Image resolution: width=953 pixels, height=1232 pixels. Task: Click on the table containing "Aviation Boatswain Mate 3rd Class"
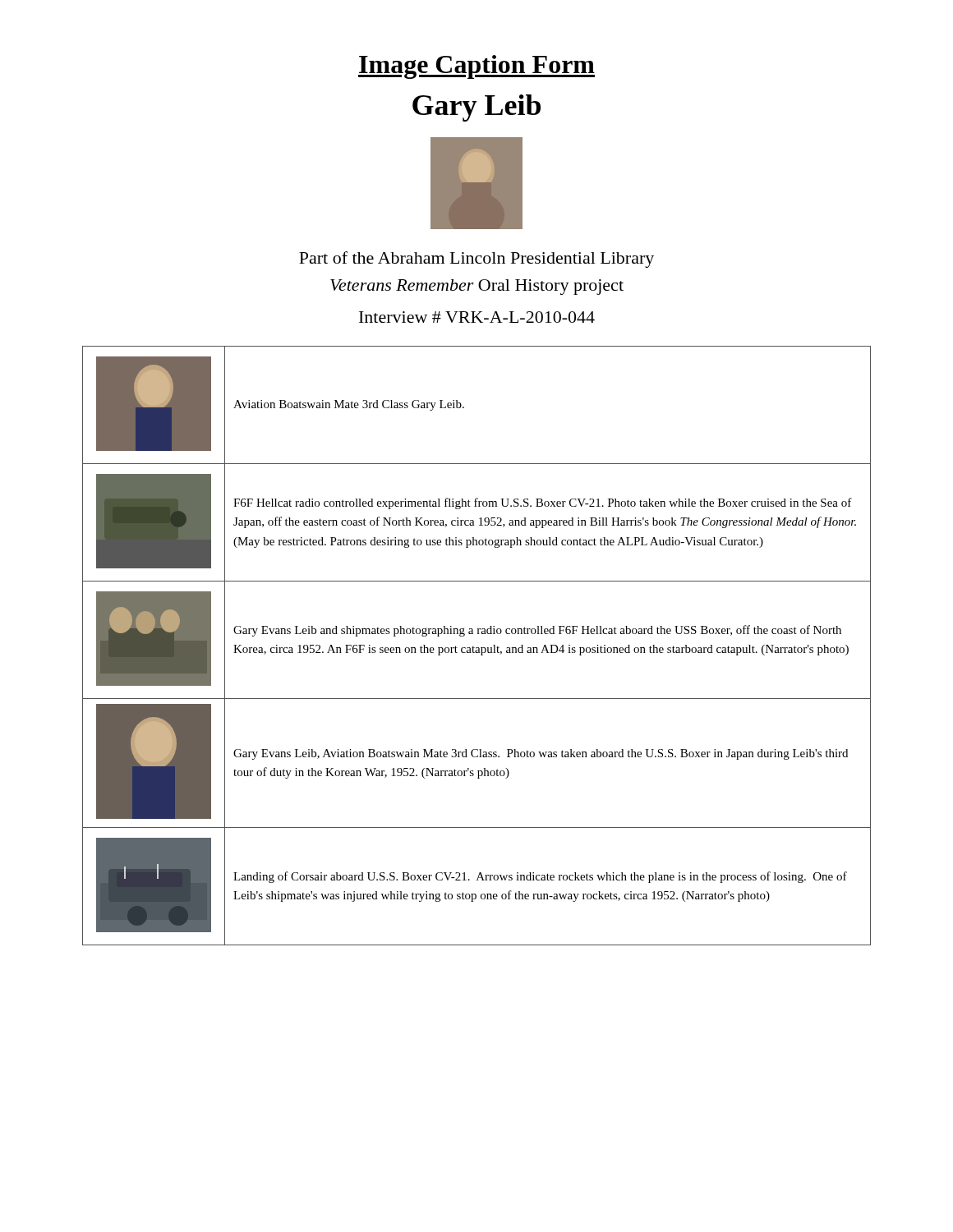coord(476,646)
